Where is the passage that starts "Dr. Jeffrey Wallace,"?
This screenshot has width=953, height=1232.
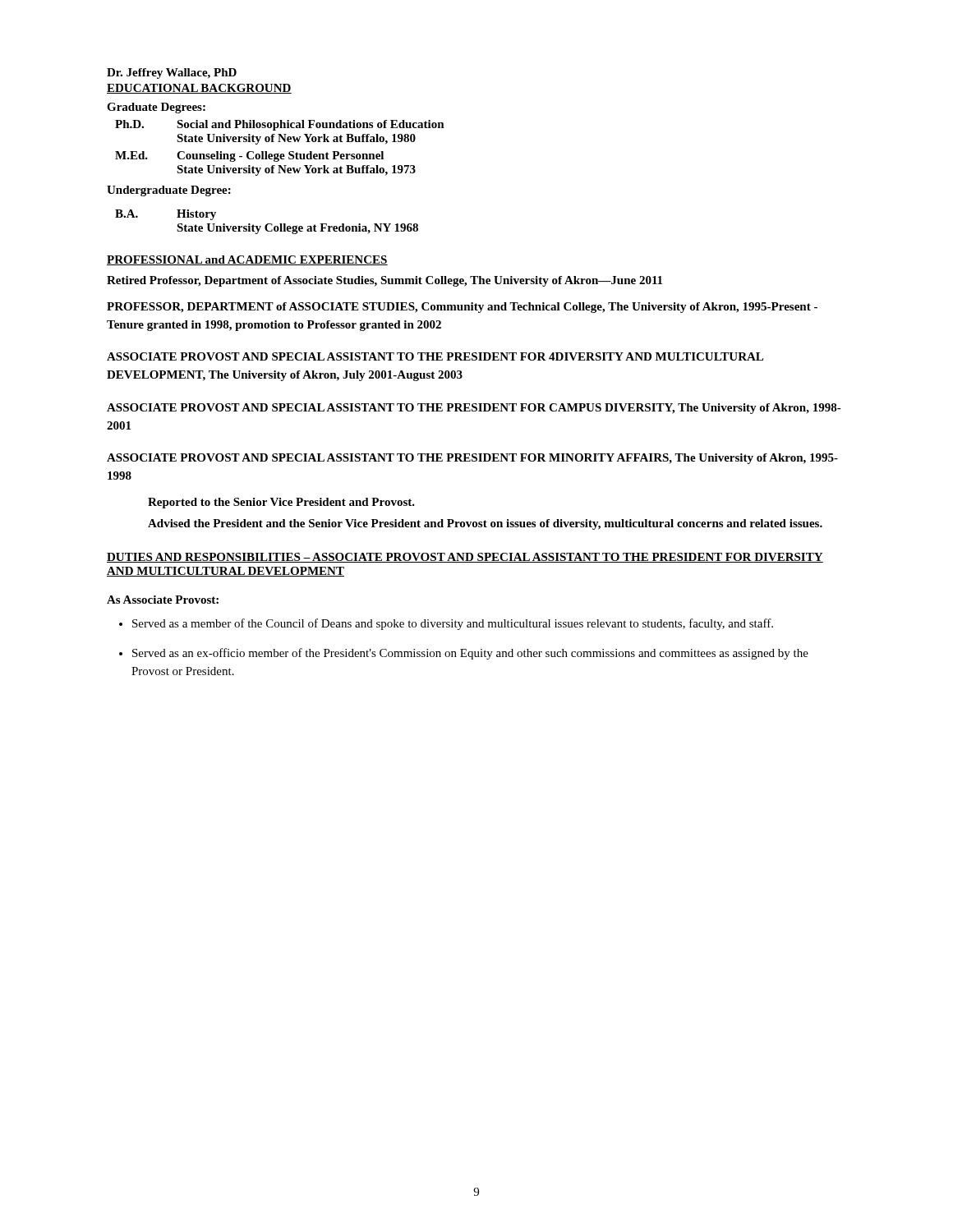172,72
